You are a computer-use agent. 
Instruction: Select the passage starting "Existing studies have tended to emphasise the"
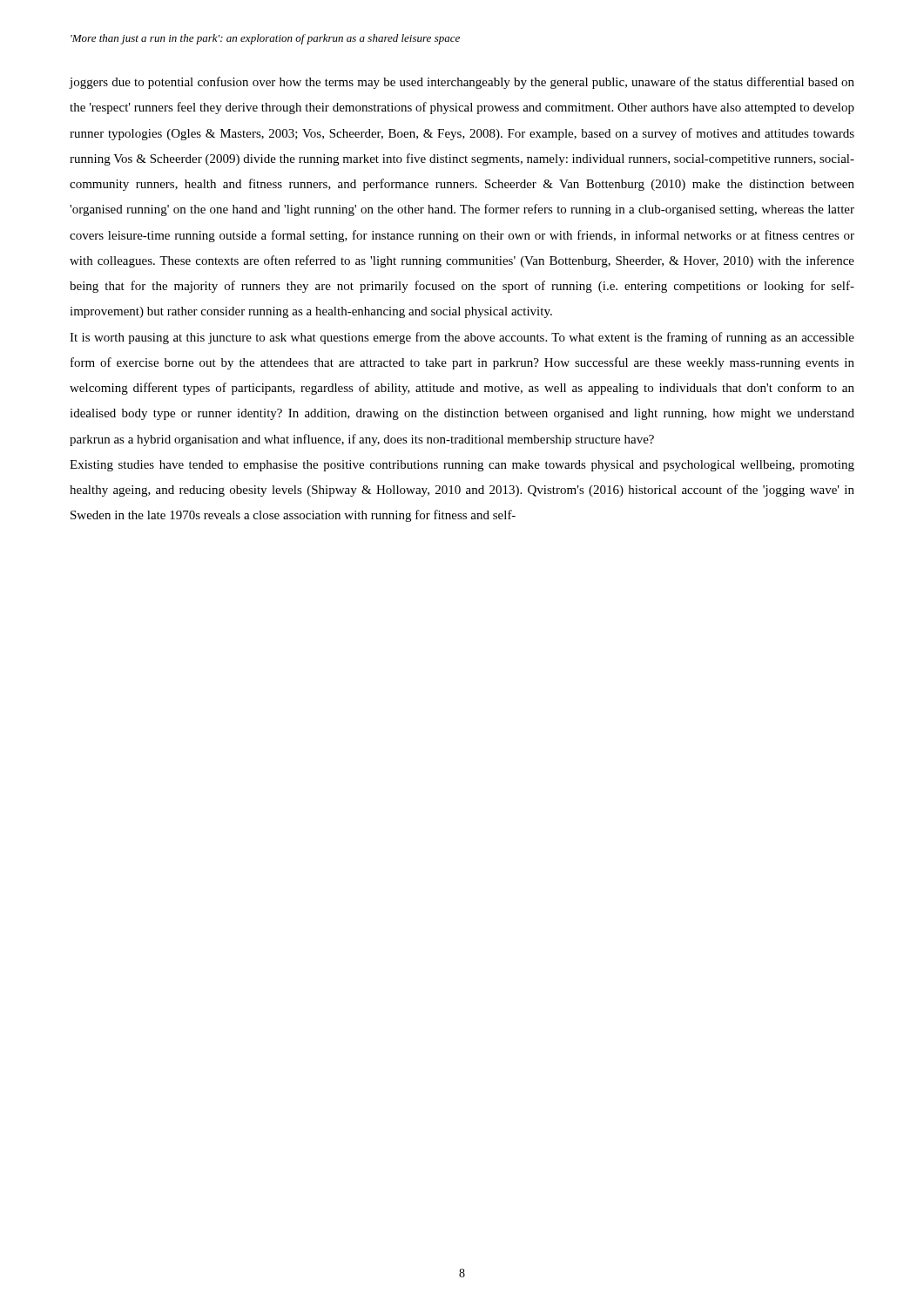coord(462,490)
